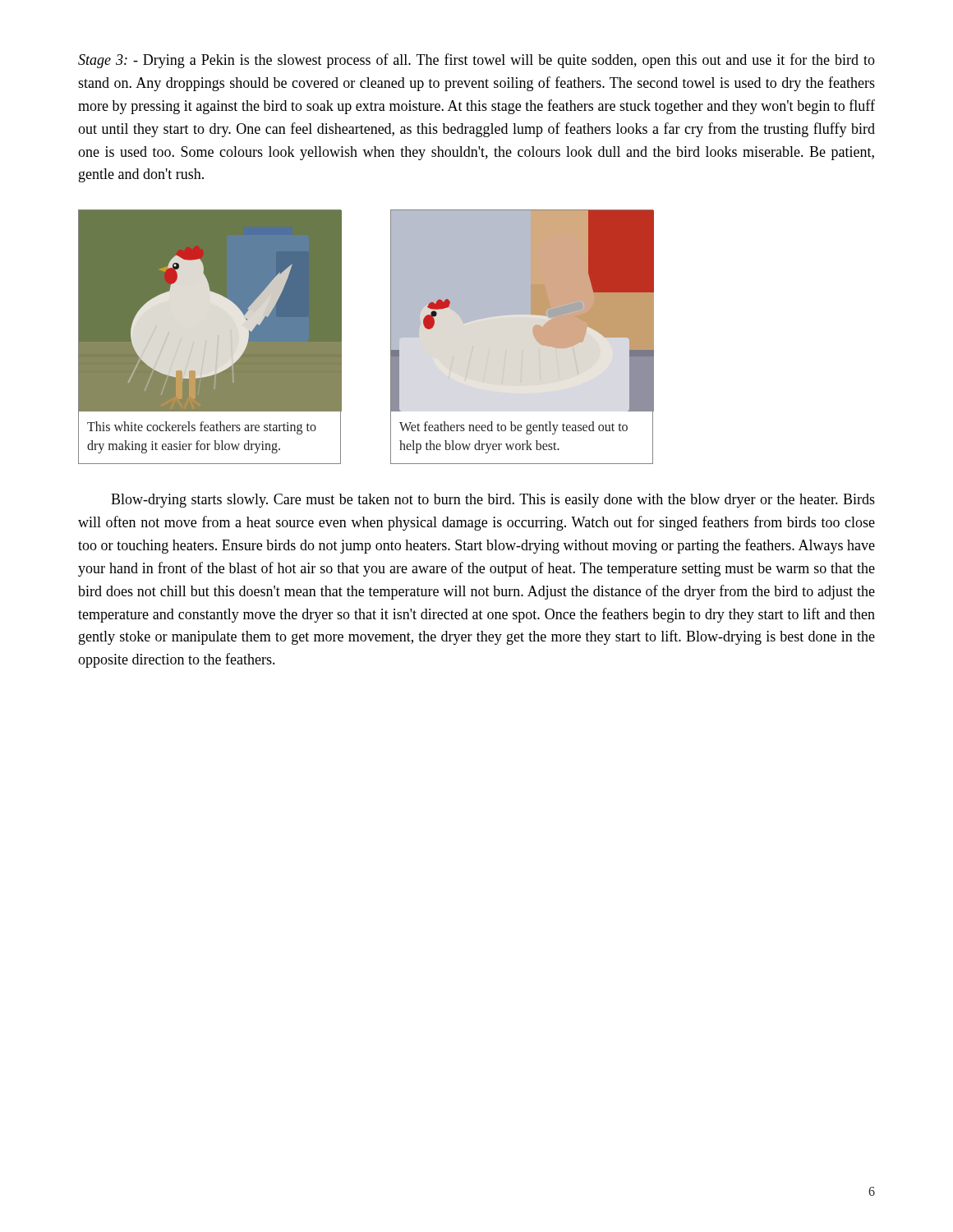Find the block on this page that starts "Blow-drying starts slowly. Care must"

476,580
